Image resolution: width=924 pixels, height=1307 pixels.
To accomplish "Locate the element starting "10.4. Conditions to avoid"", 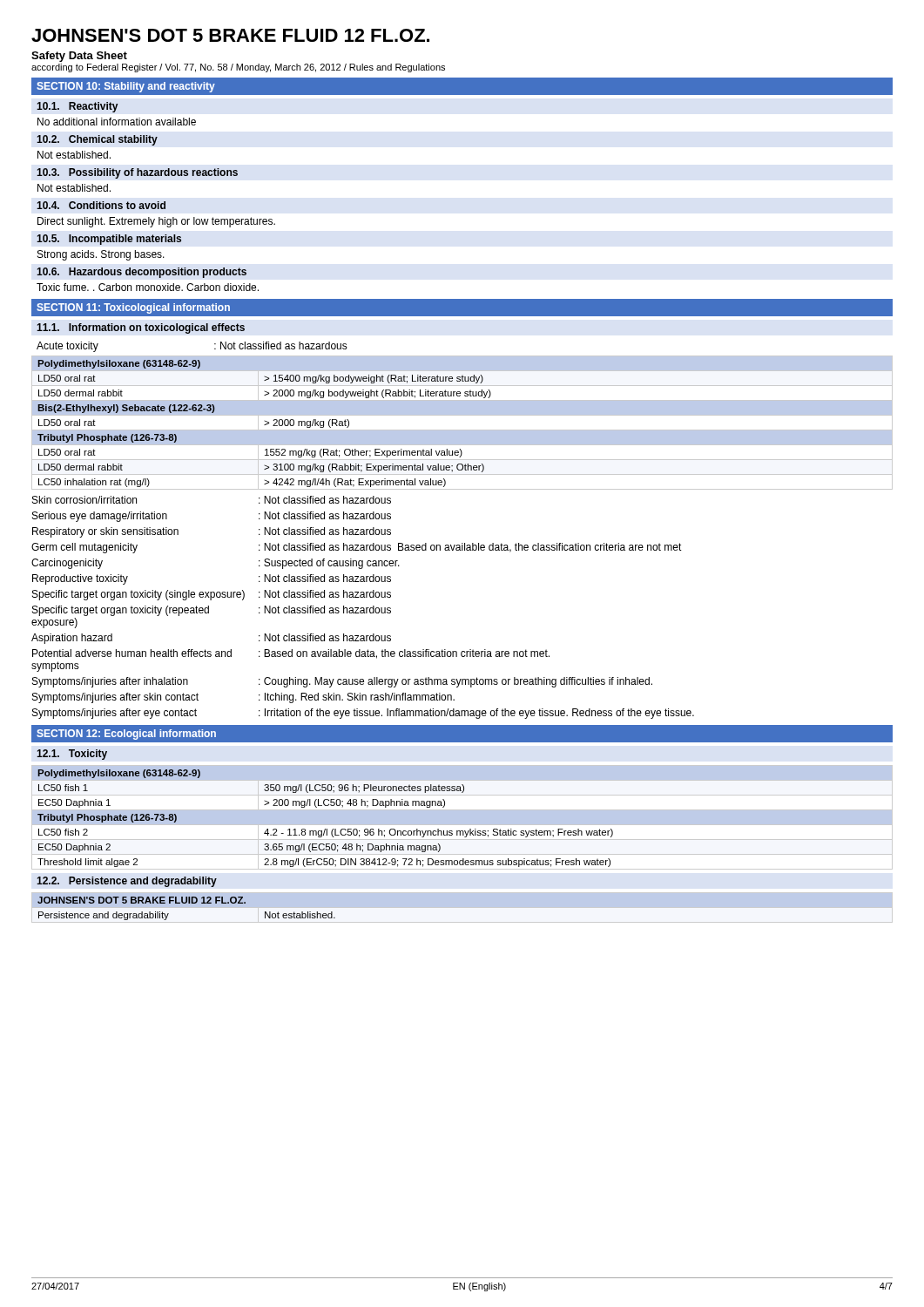I will coord(101,205).
